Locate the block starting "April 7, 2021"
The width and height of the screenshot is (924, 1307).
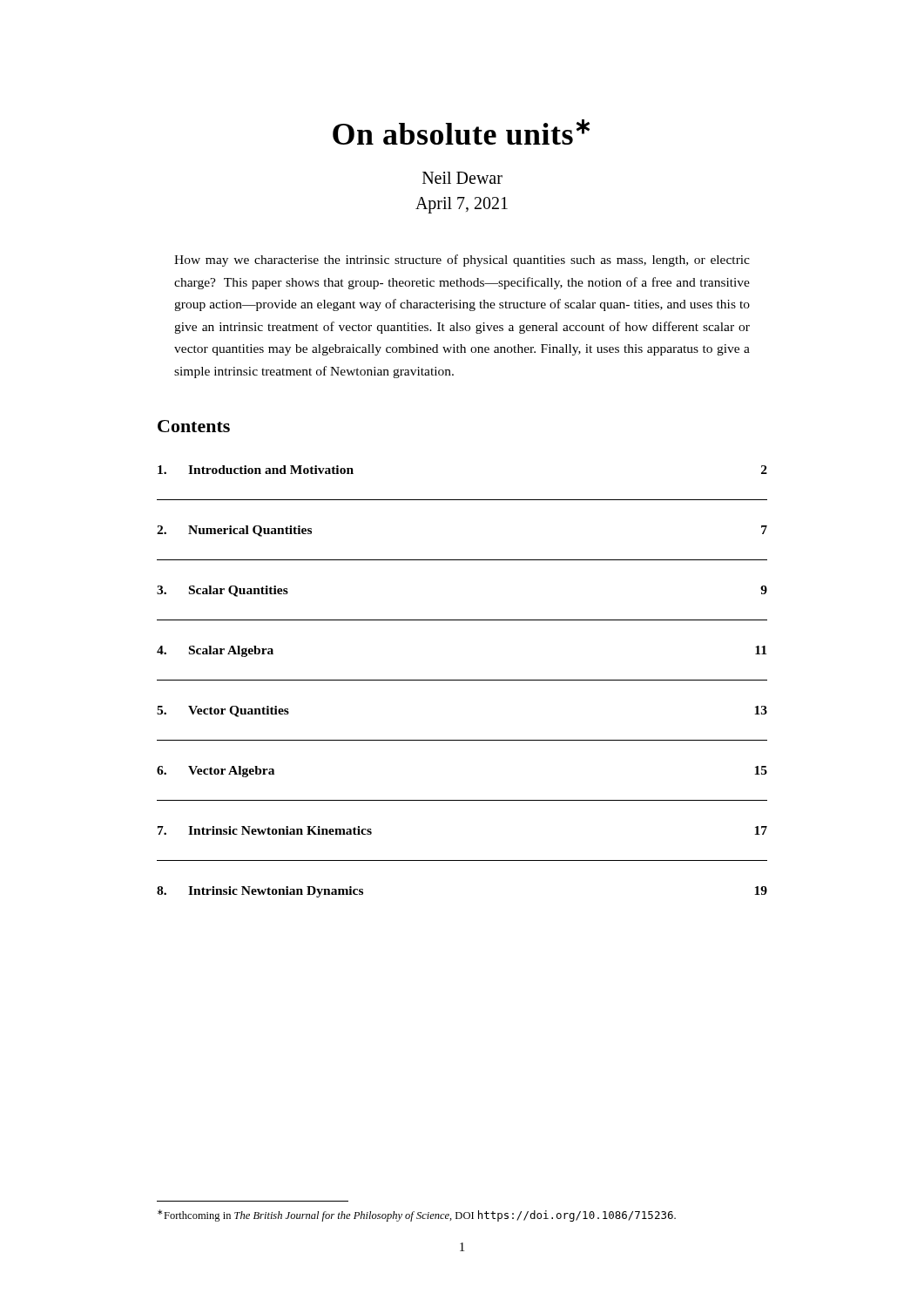tap(462, 203)
